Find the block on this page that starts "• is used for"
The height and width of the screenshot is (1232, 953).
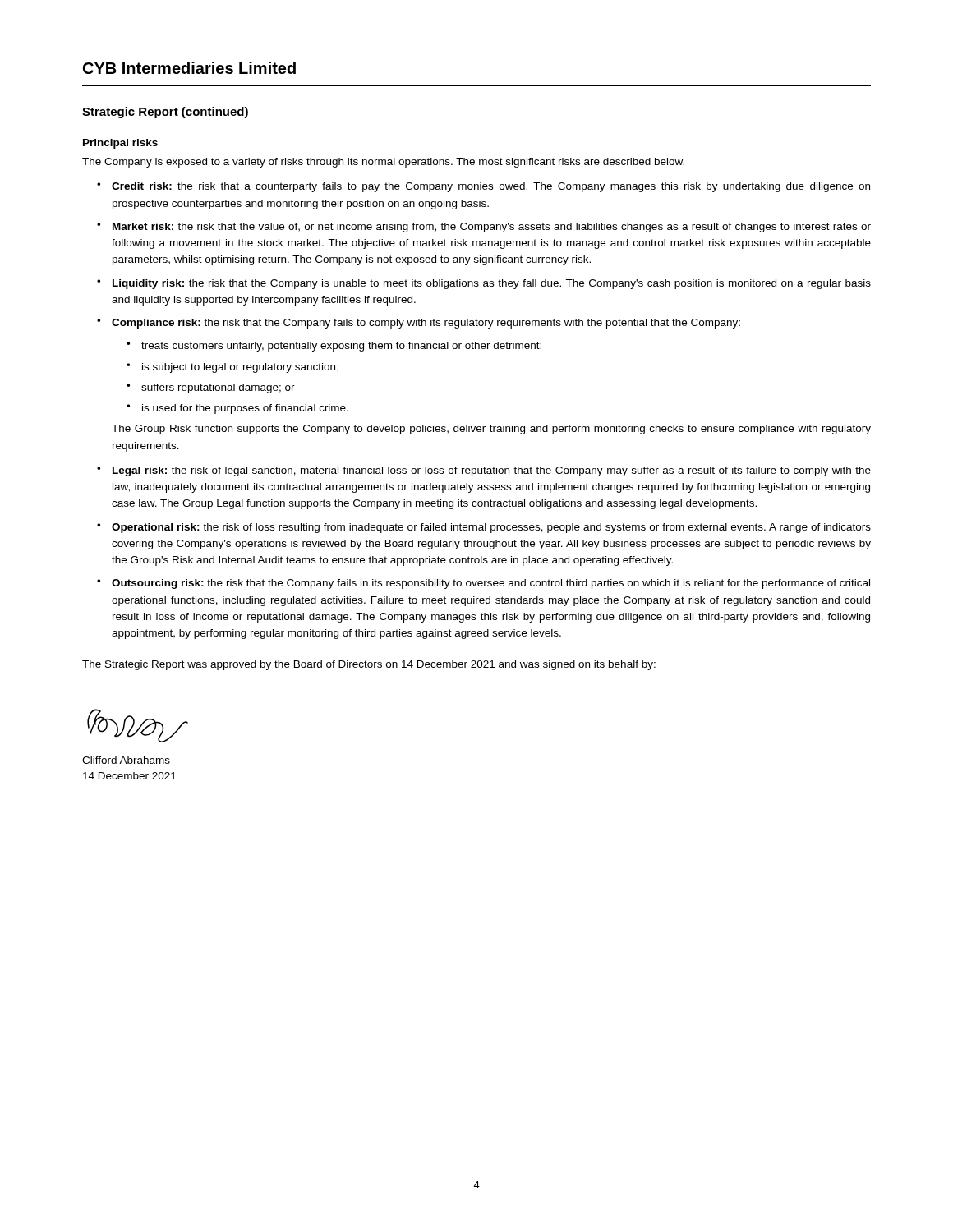click(238, 408)
